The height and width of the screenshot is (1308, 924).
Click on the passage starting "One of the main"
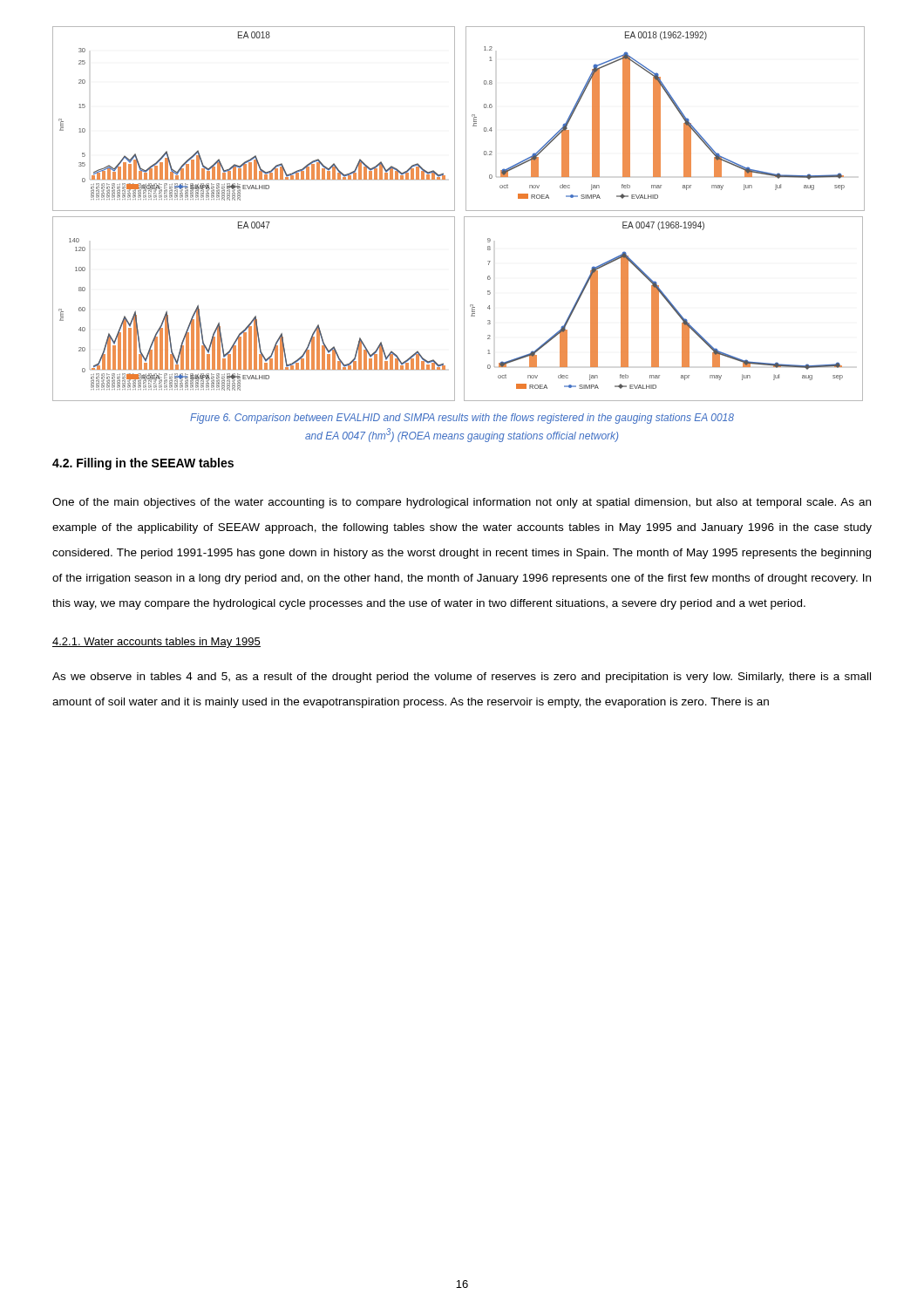(x=462, y=552)
